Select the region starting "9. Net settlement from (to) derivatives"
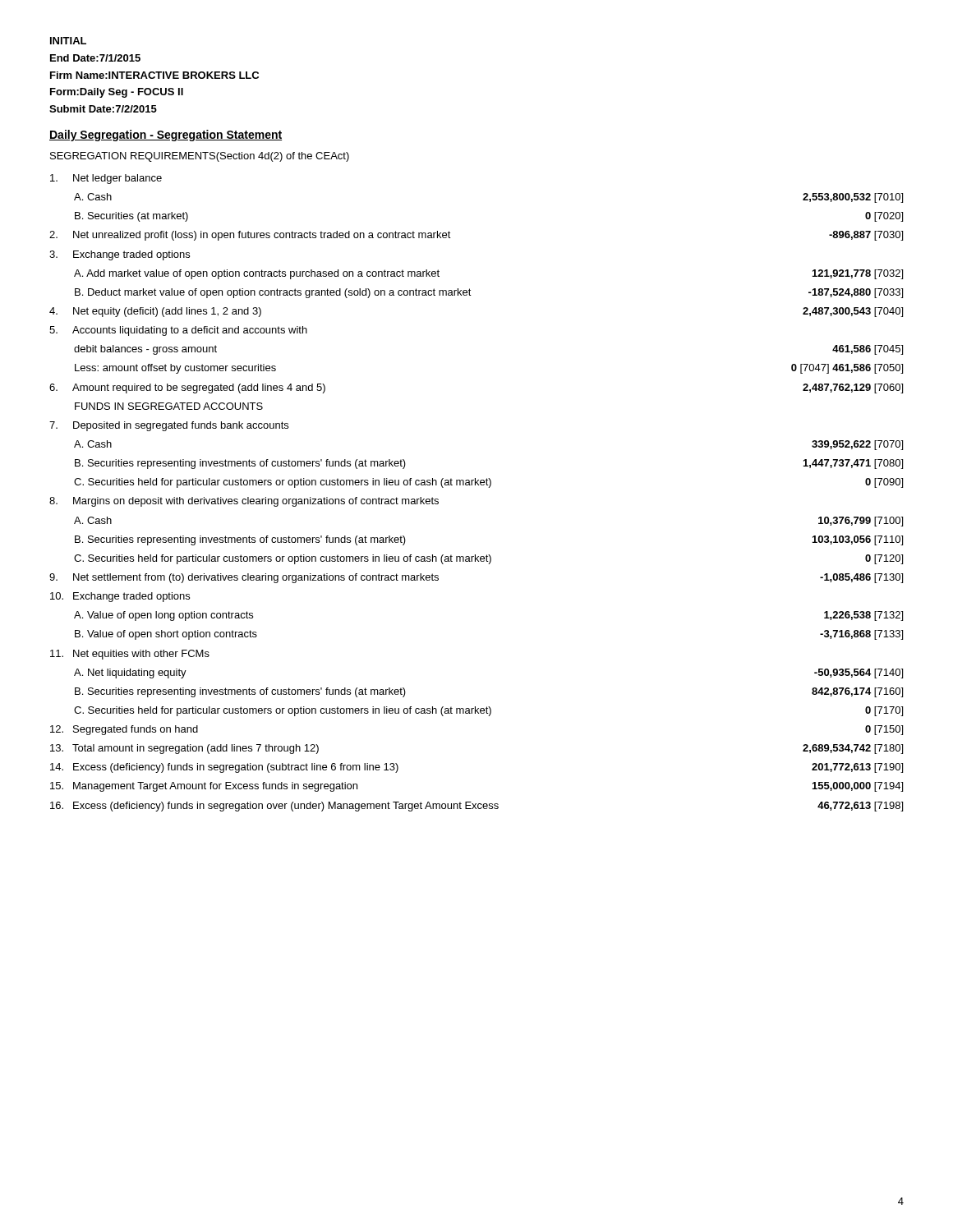953x1232 pixels. [x=252, y=578]
